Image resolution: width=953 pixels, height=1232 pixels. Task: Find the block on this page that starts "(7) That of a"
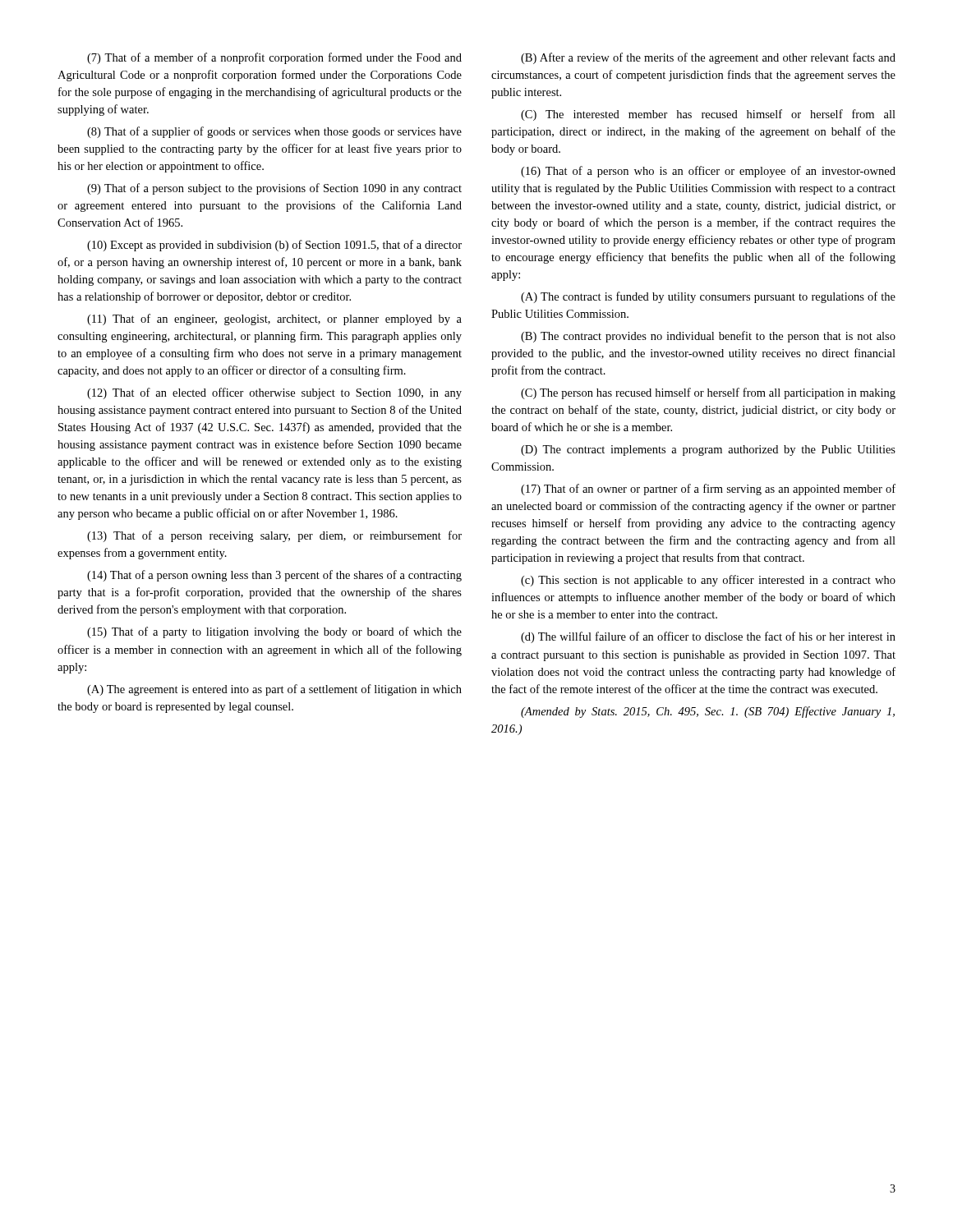click(260, 382)
